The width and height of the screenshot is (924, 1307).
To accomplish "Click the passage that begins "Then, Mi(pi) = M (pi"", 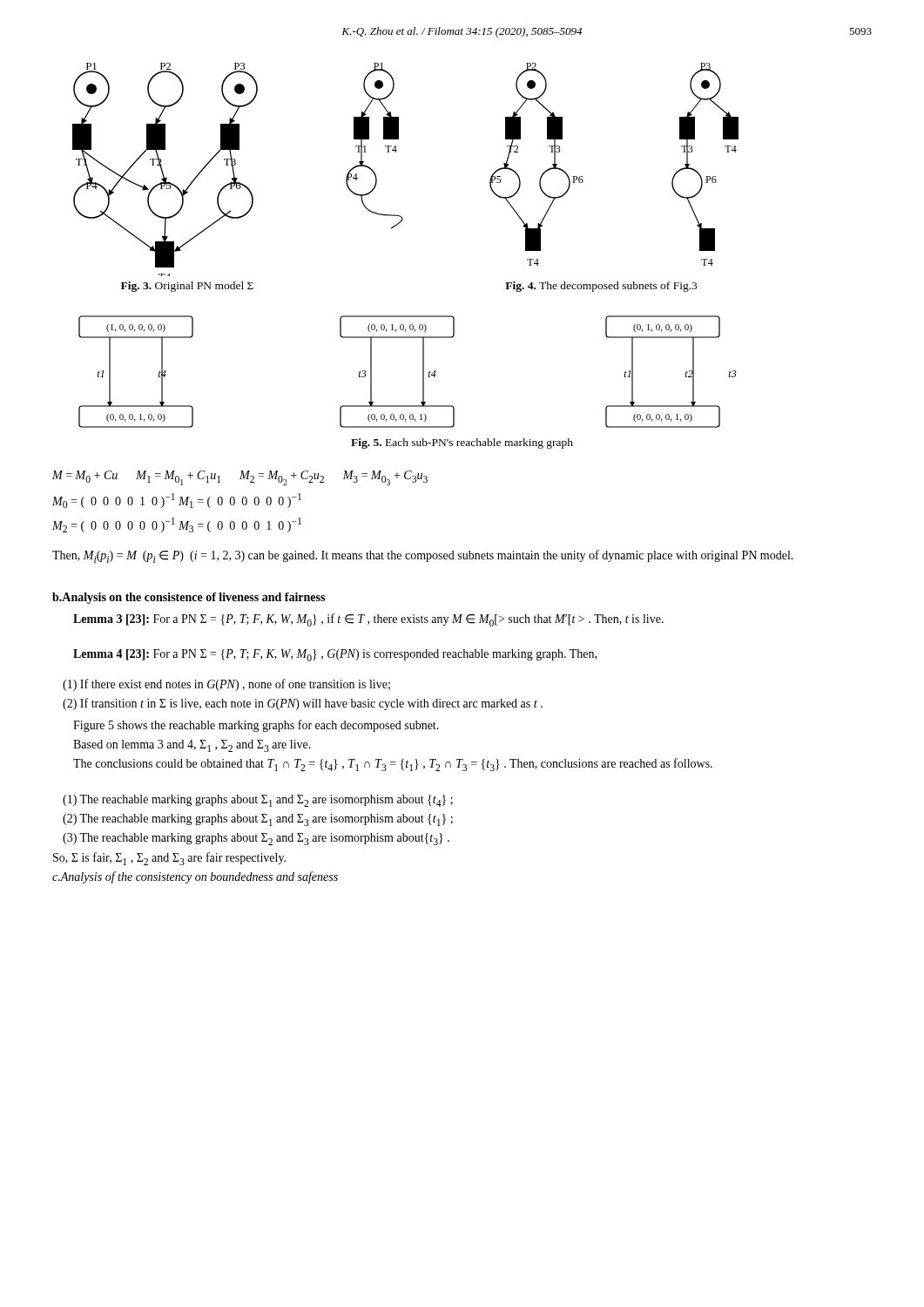I will [x=423, y=557].
